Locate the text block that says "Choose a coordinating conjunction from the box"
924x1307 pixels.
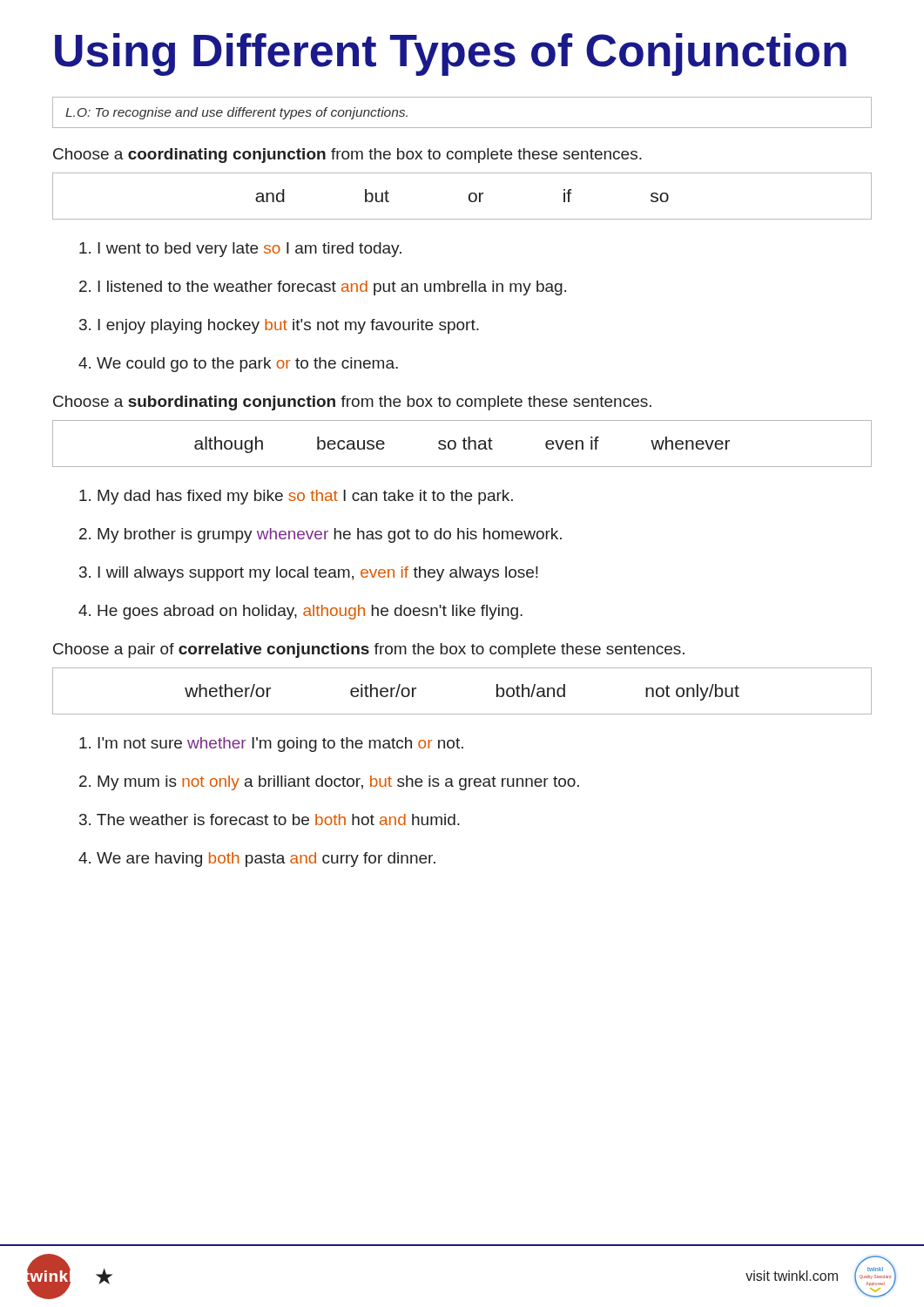[462, 154]
